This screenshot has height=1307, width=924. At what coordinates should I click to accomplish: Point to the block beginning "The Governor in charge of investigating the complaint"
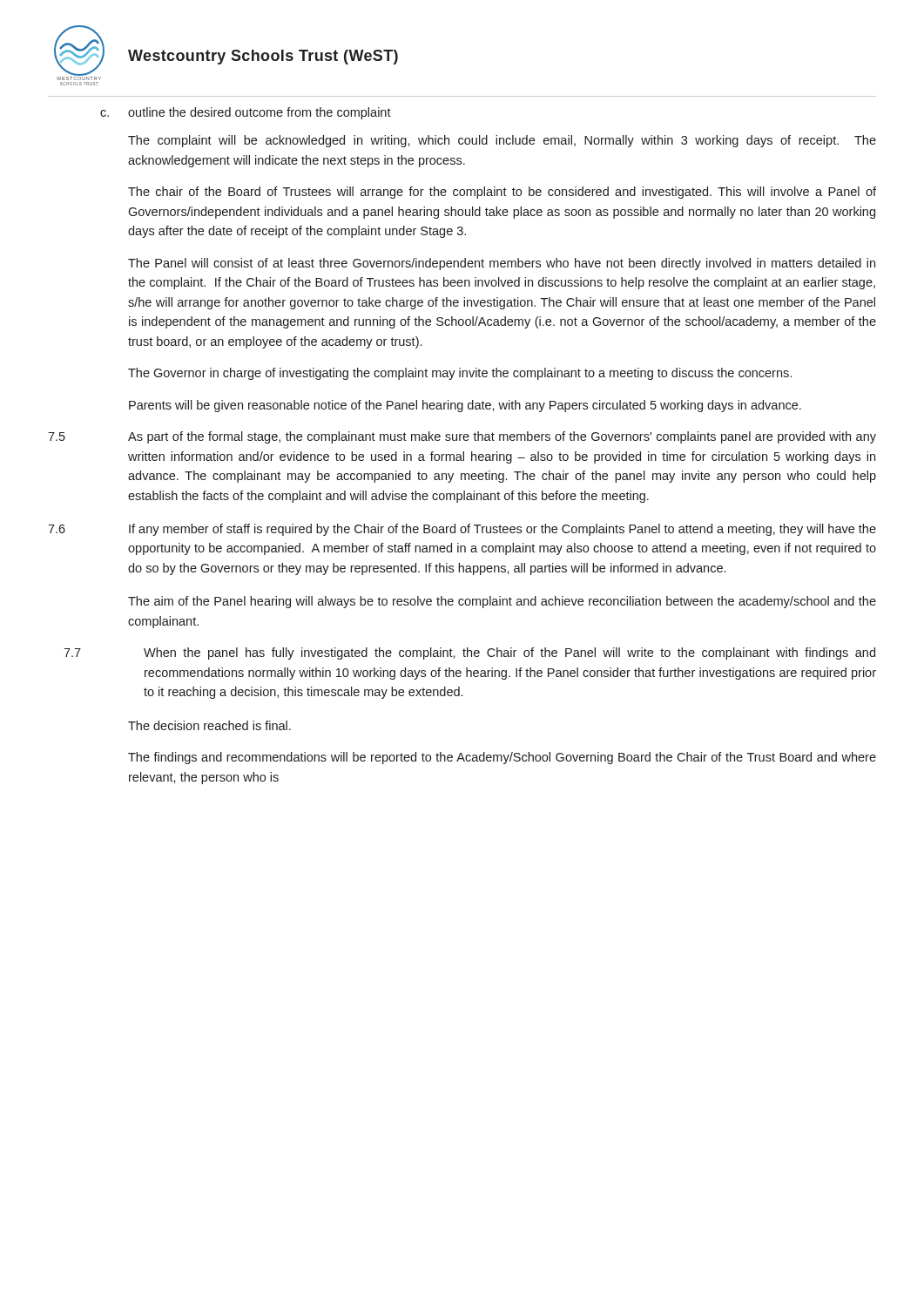tap(460, 373)
